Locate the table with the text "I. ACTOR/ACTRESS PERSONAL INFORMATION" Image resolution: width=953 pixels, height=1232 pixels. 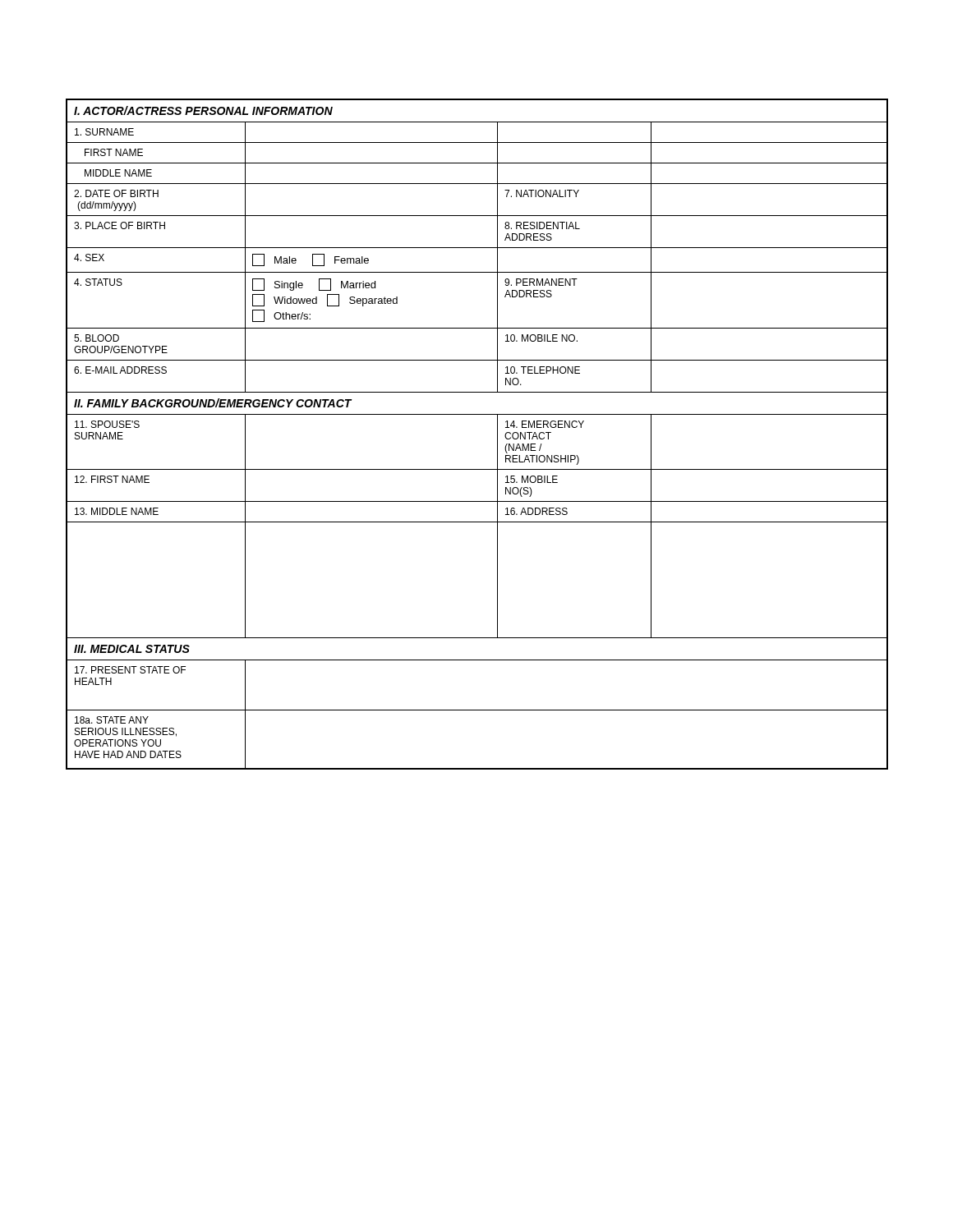[x=477, y=434]
